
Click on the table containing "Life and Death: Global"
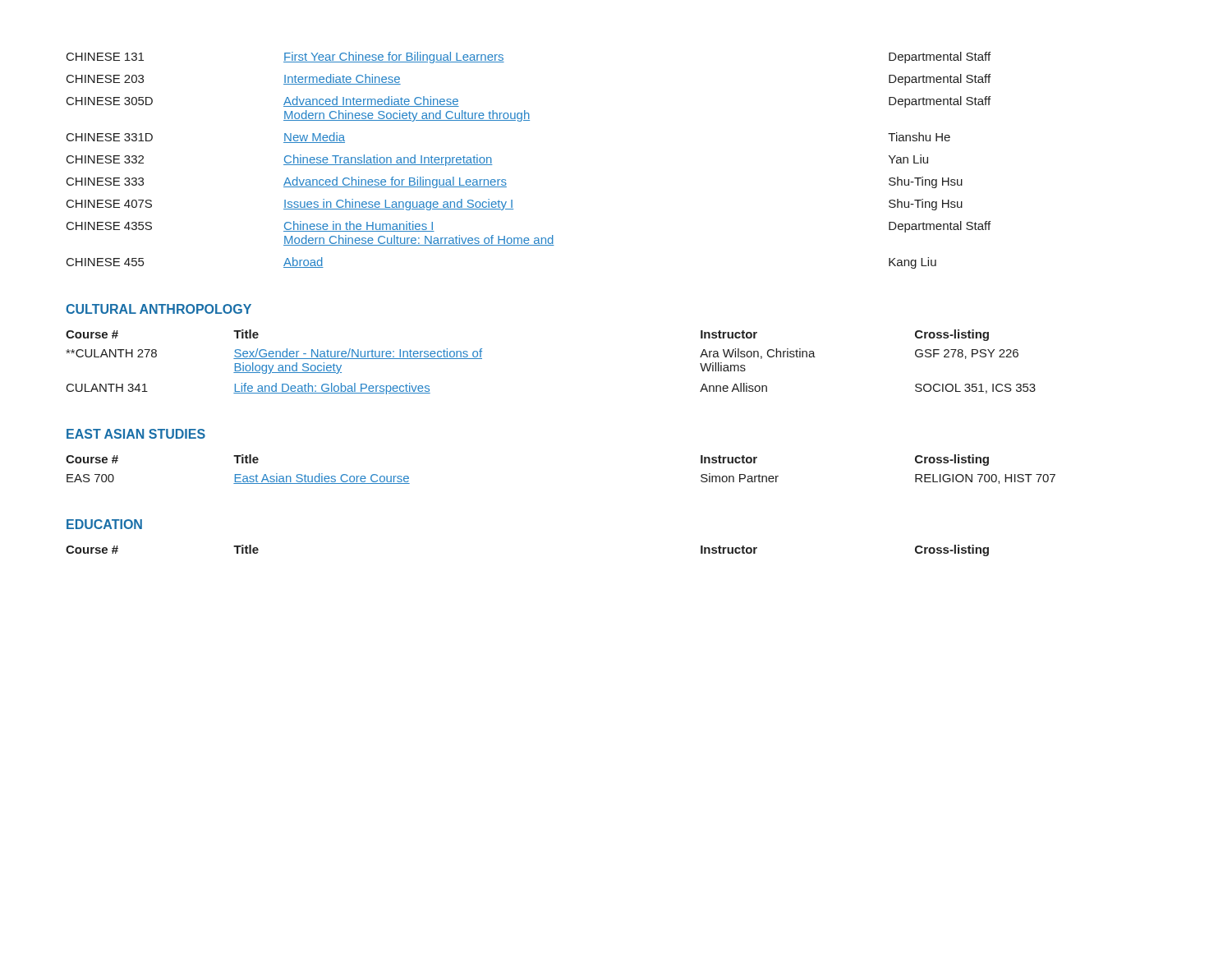(x=616, y=360)
